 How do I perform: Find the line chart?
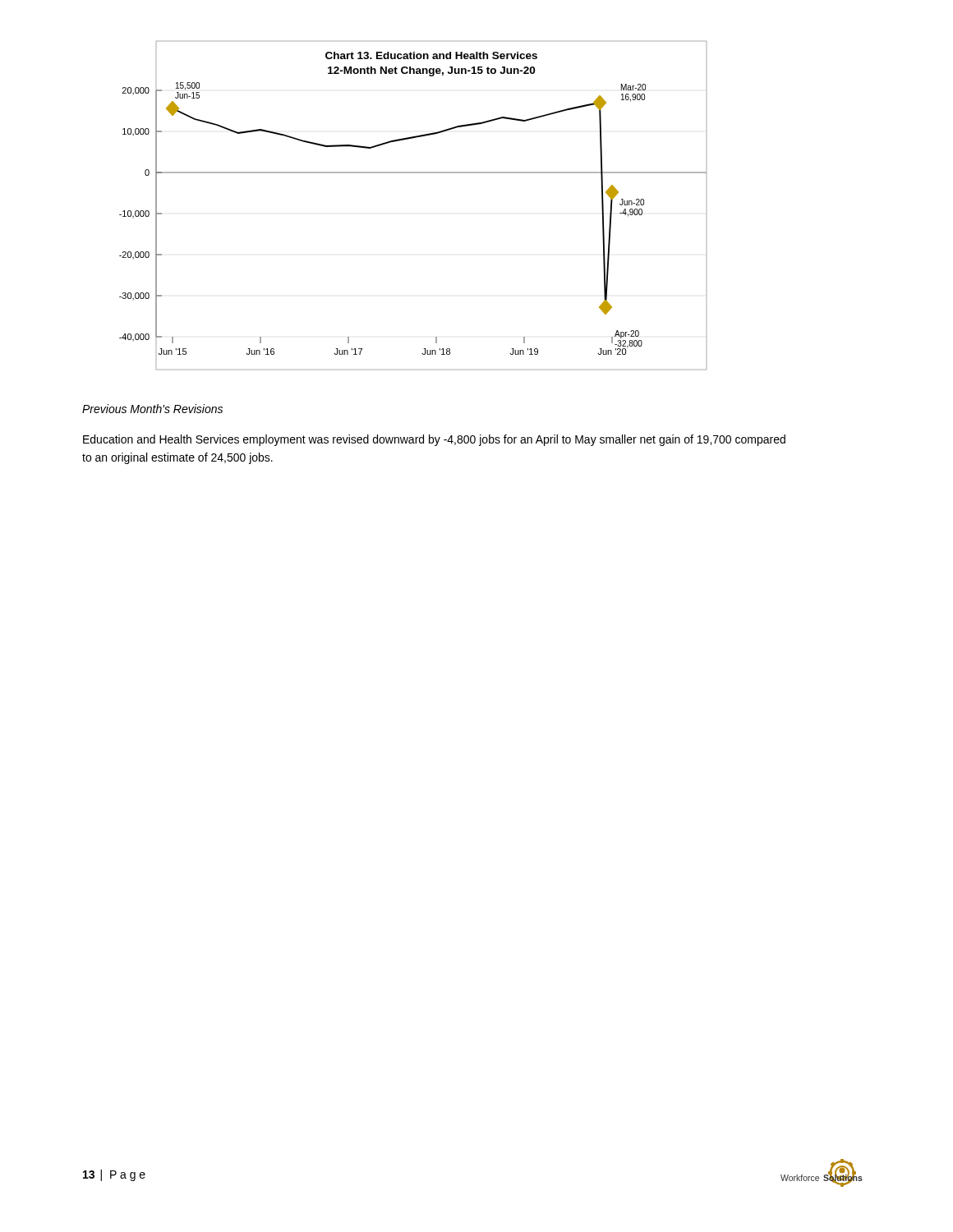(419, 215)
